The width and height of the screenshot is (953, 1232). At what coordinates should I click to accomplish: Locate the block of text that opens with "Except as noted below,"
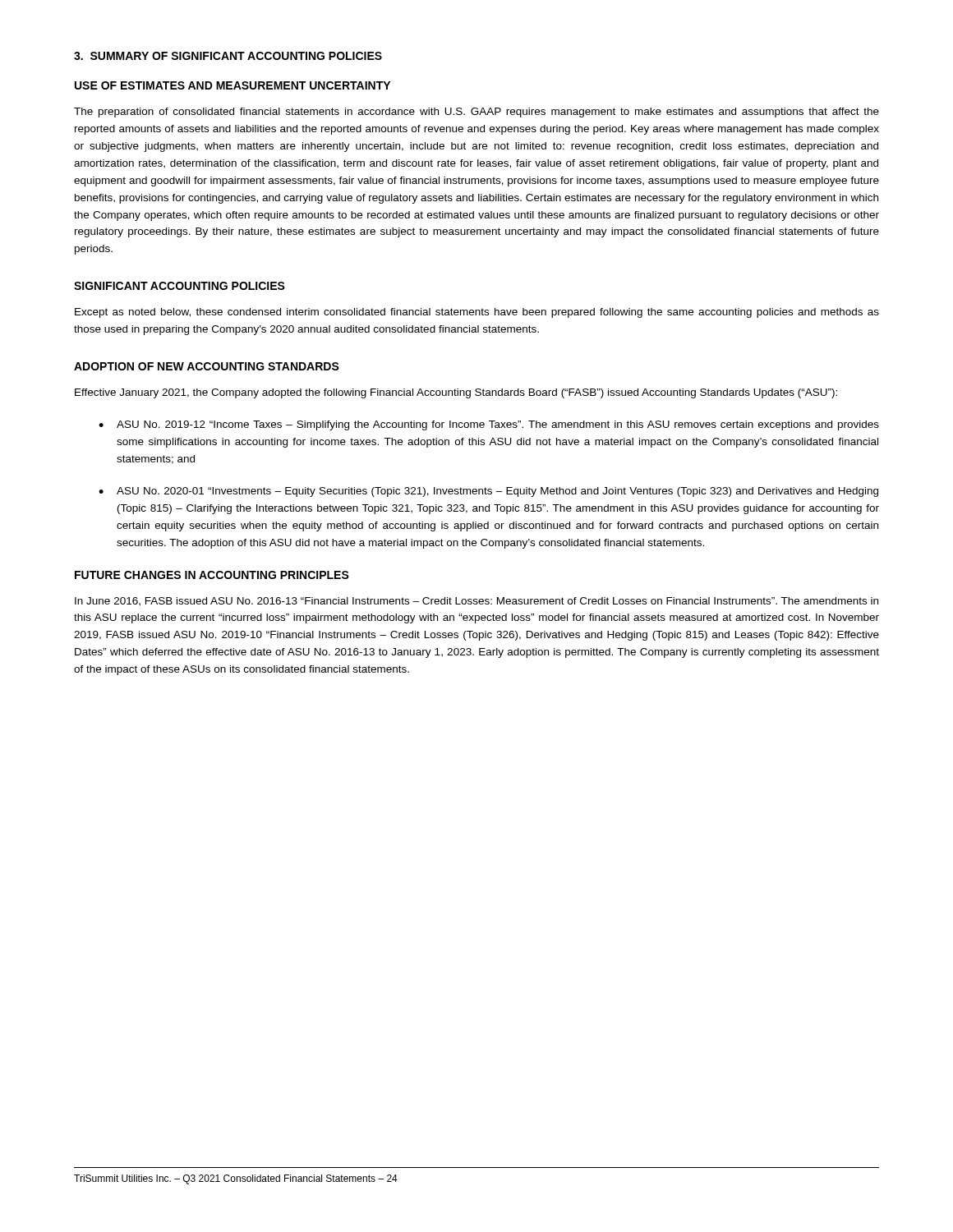point(476,321)
